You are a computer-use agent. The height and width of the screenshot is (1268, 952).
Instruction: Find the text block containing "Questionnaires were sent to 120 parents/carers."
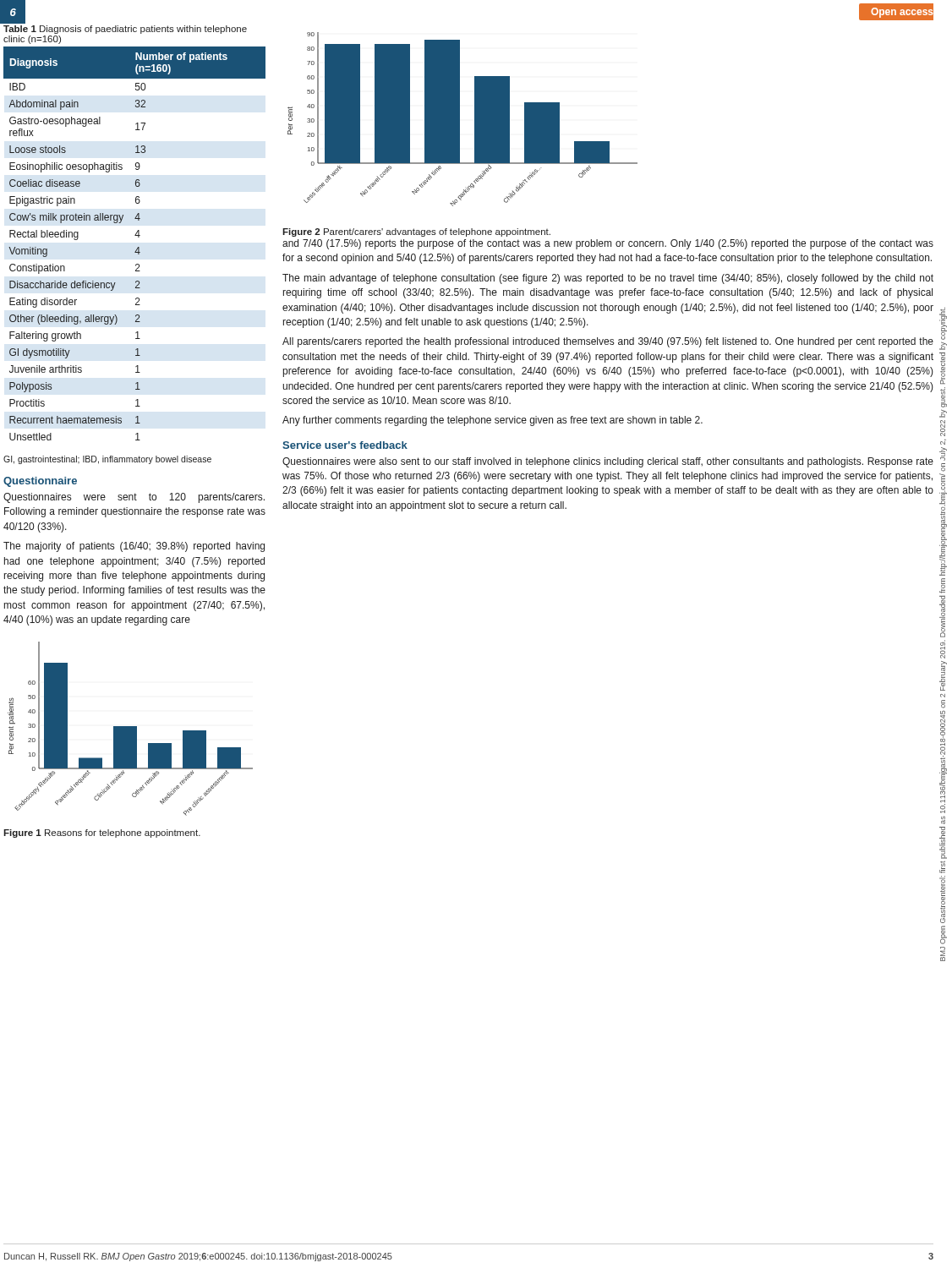[134, 512]
